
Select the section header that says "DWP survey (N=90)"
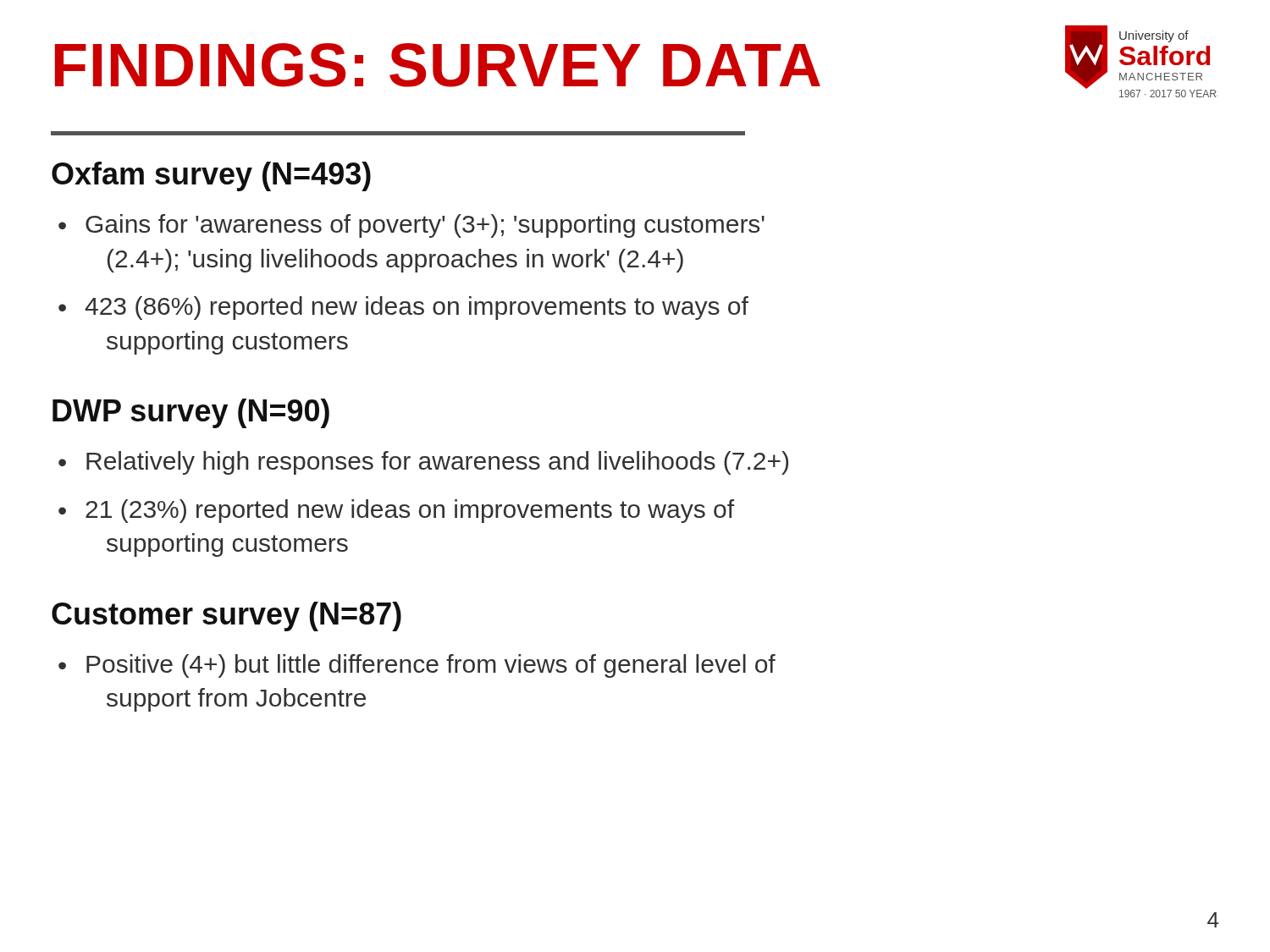[191, 411]
